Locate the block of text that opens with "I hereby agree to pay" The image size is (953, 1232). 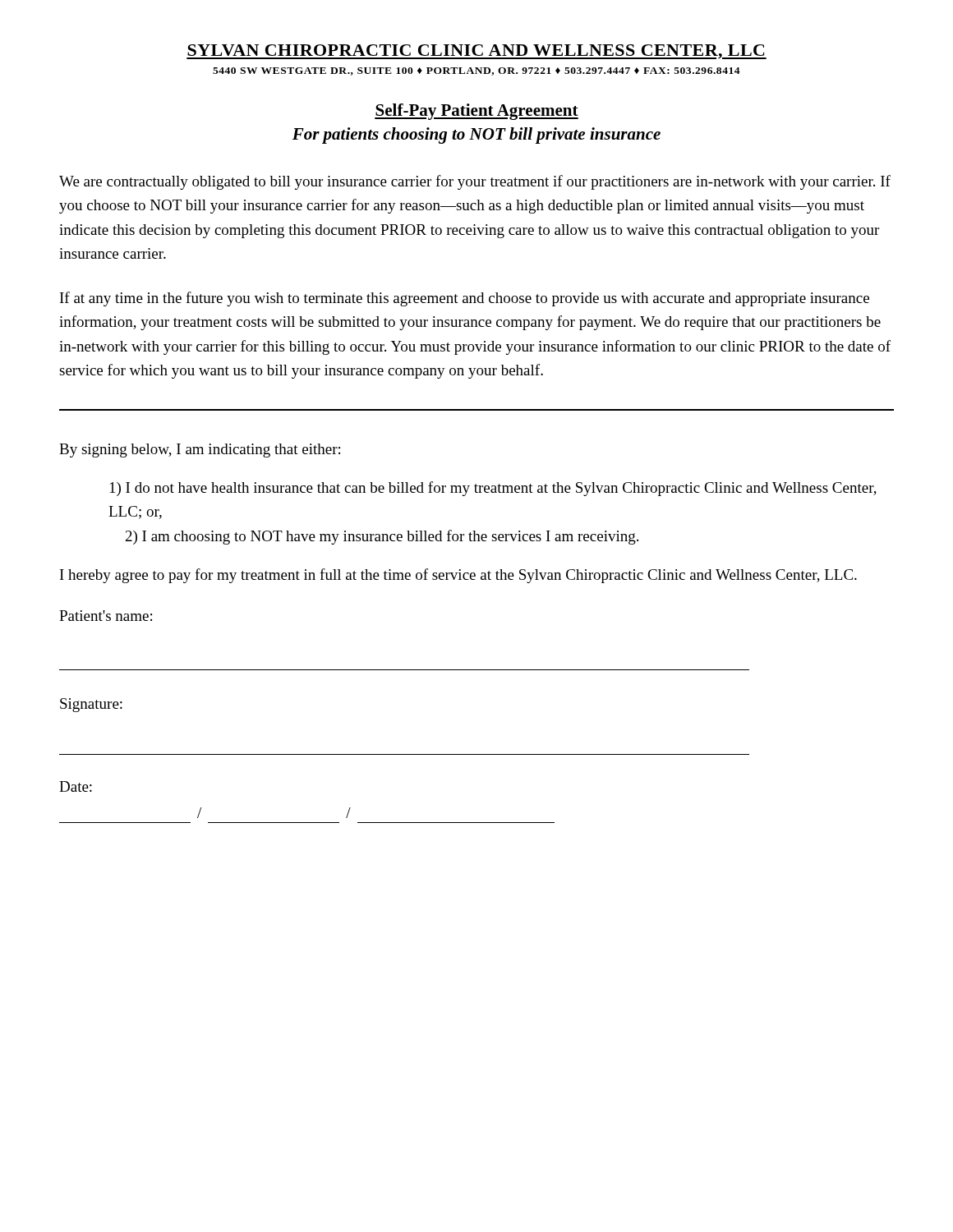pos(458,575)
